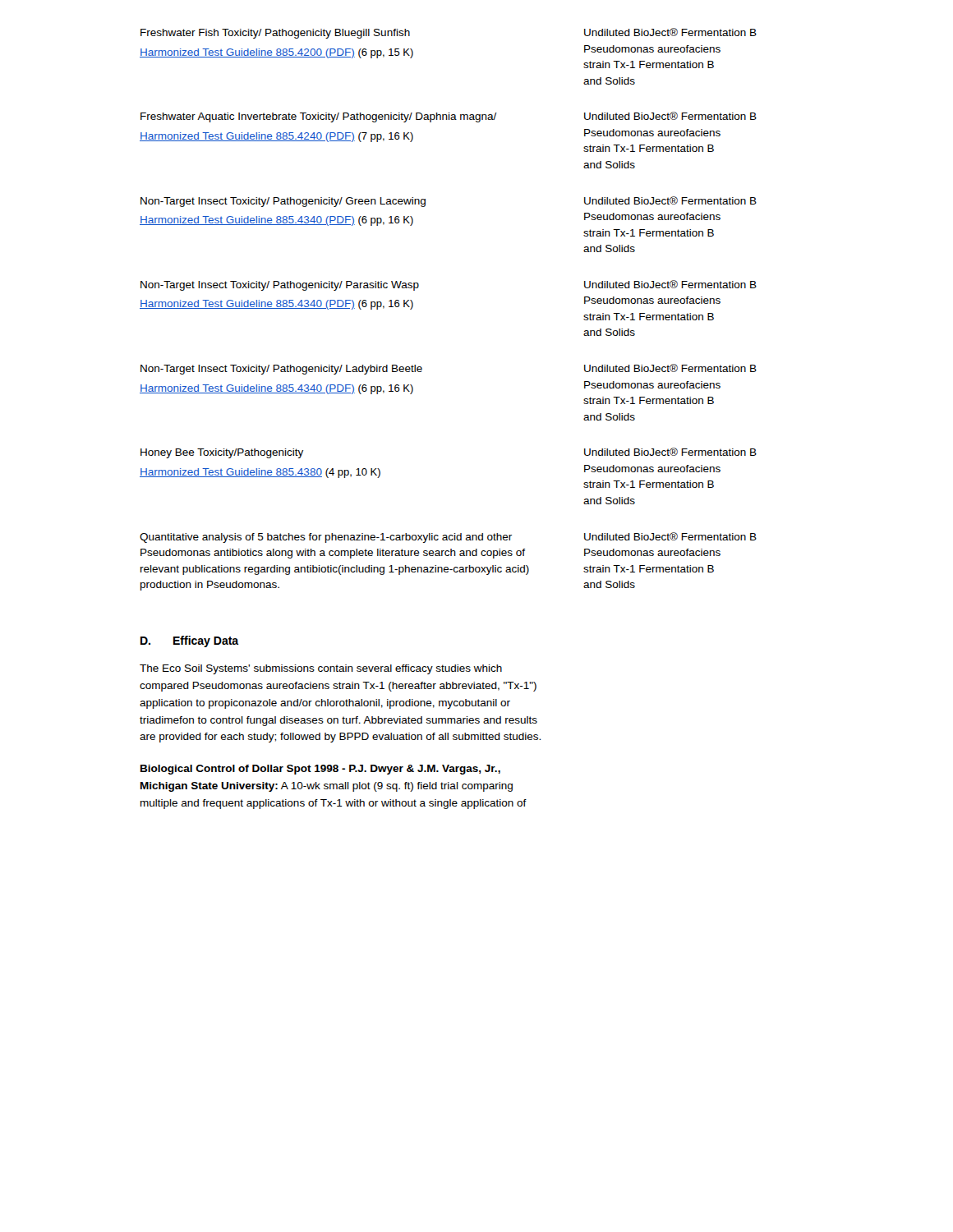Click on the passage starting "Quantitative analysis of 5"
Viewport: 953px width, 1232px height.
335,560
